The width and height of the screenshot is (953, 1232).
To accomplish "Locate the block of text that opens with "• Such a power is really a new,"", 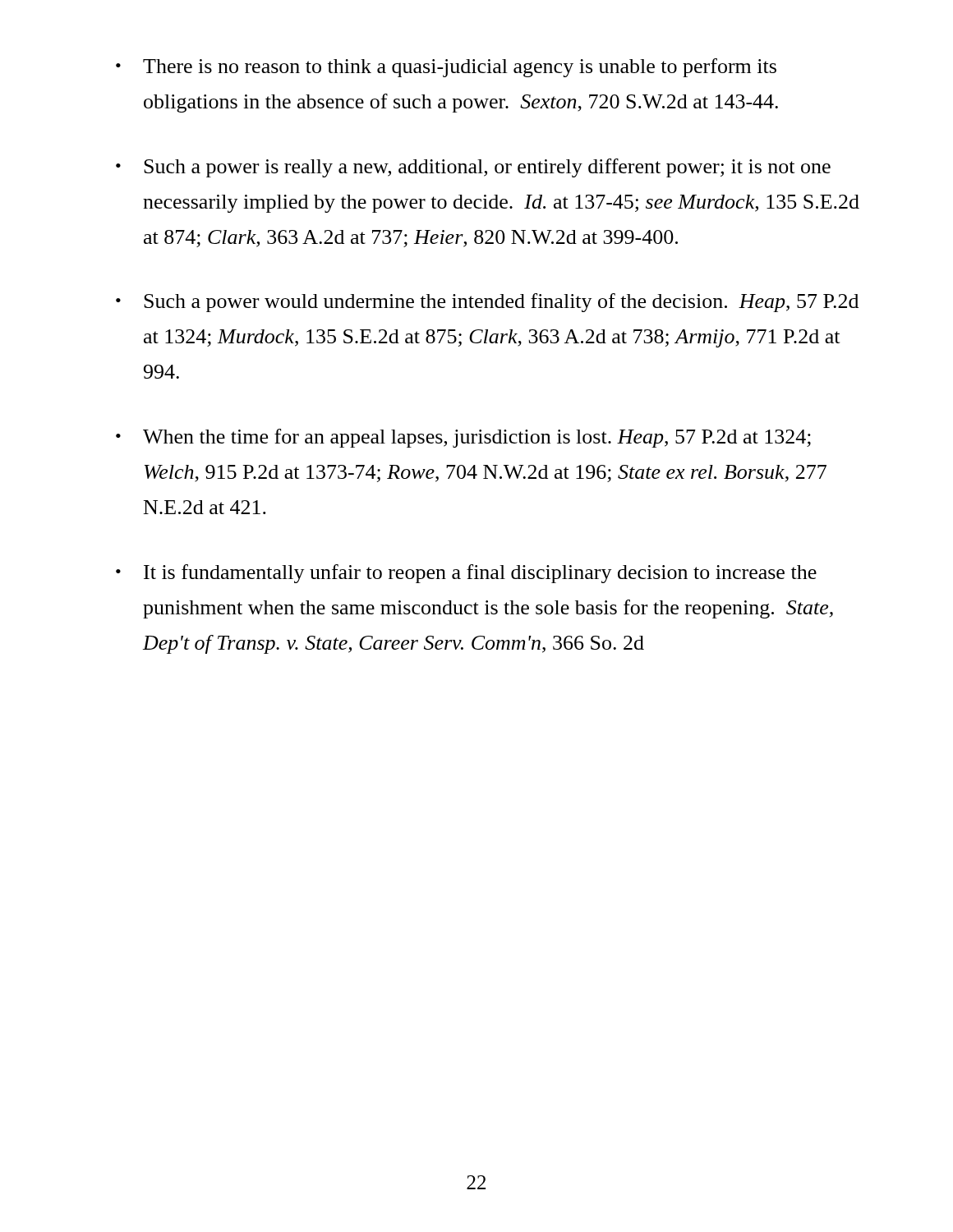I will point(493,202).
